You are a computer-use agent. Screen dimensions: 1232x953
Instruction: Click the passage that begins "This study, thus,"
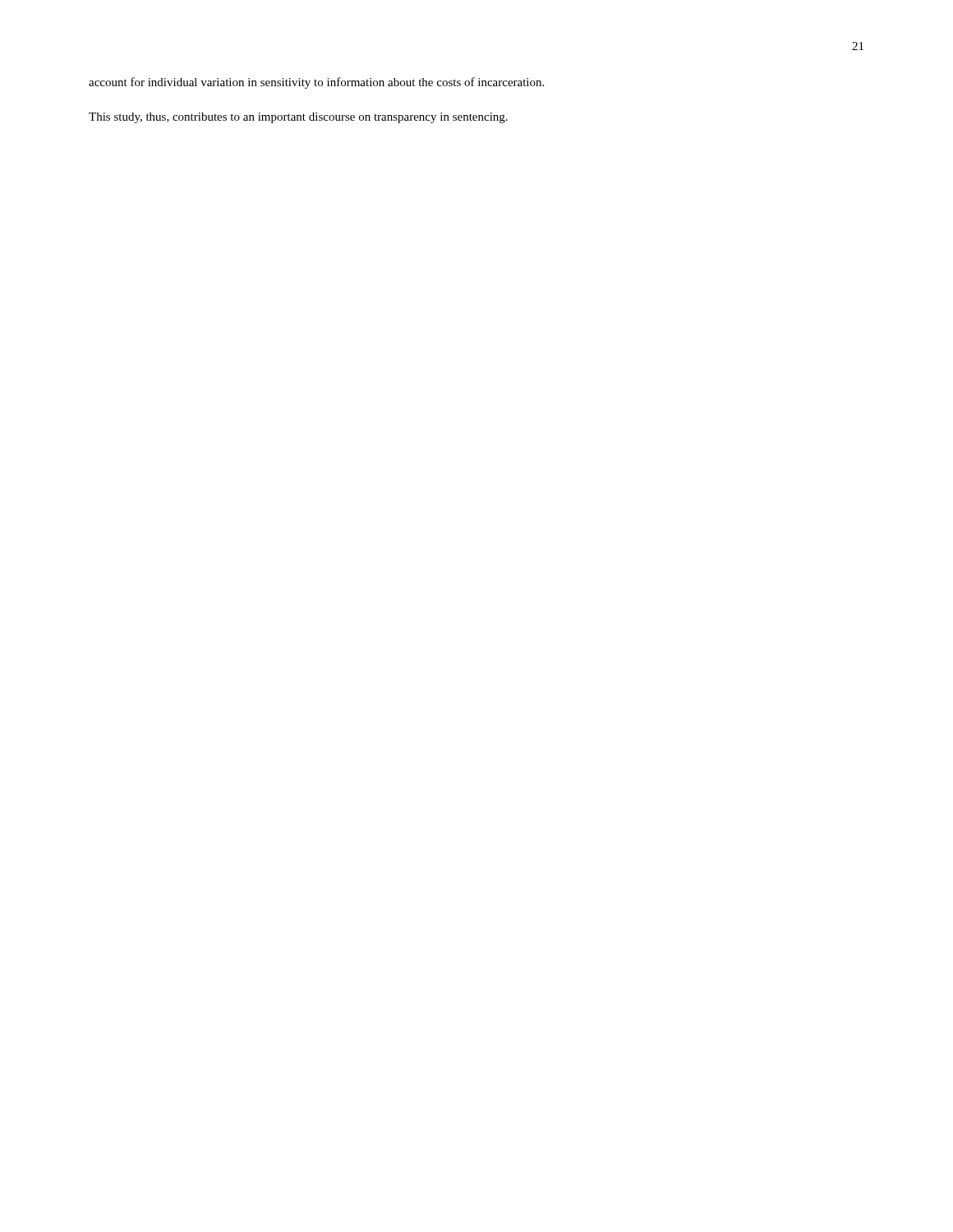pos(476,117)
